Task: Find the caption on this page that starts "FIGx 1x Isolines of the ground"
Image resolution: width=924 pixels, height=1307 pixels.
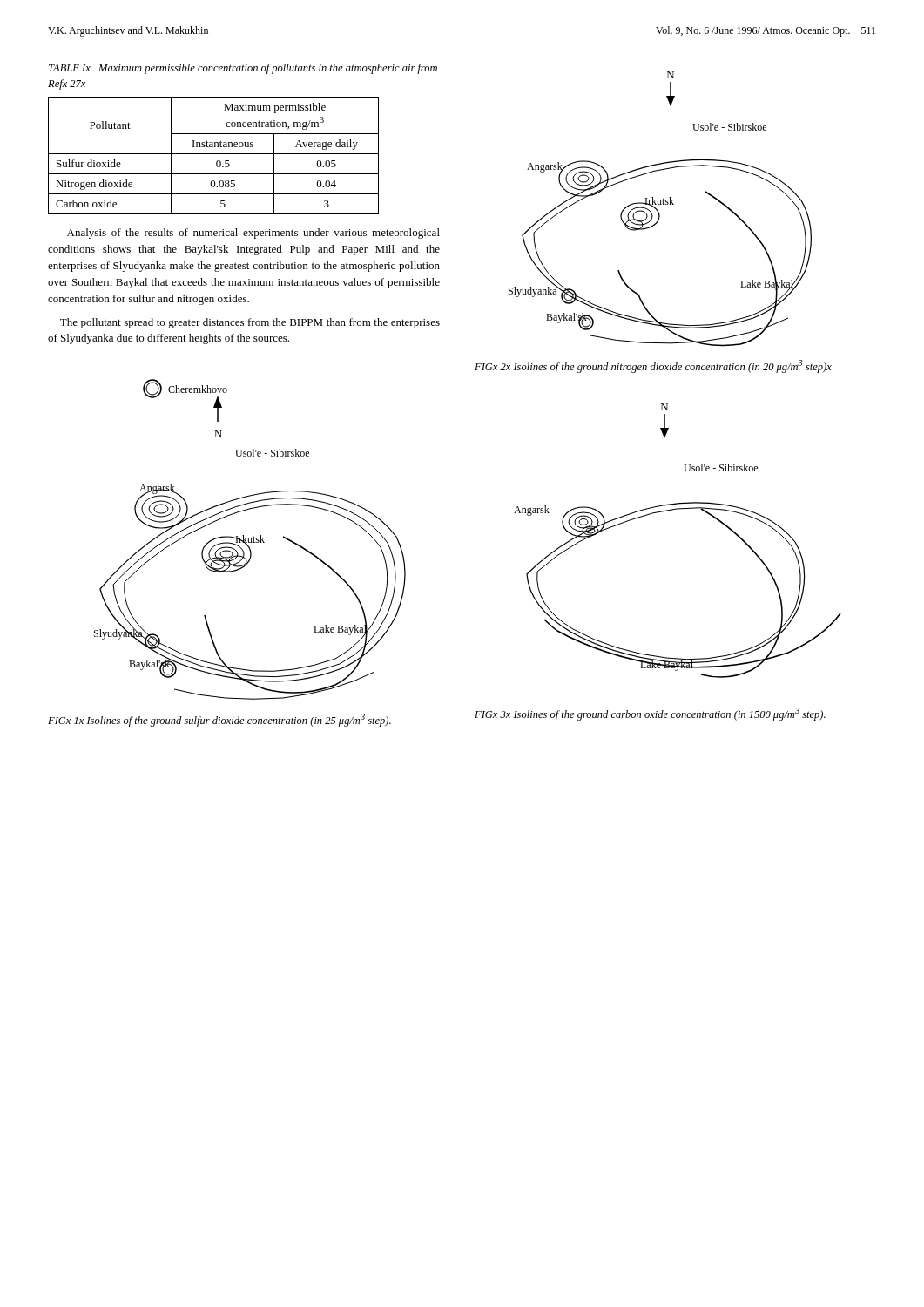Action: click(220, 720)
